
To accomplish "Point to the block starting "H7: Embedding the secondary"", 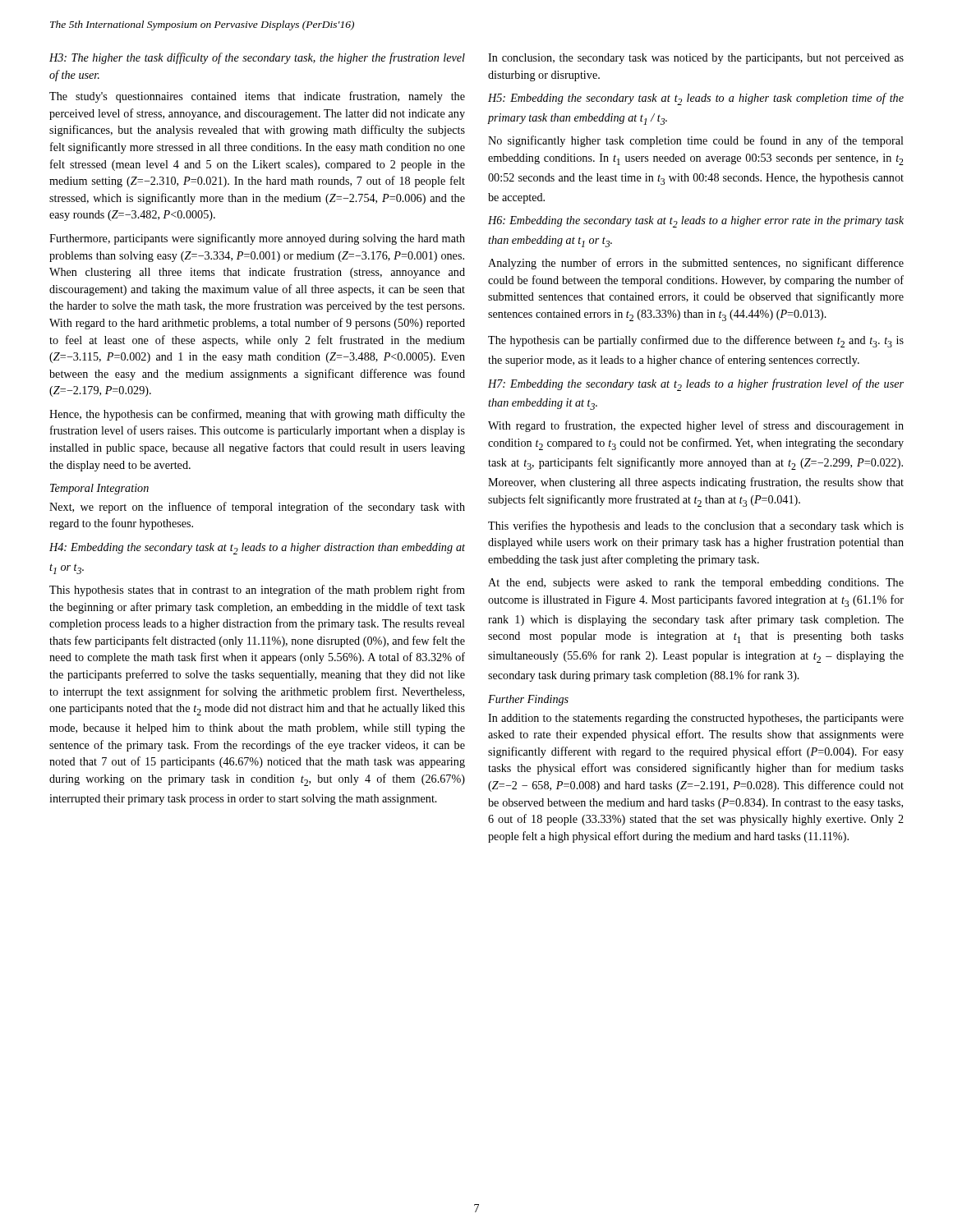I will [x=696, y=395].
